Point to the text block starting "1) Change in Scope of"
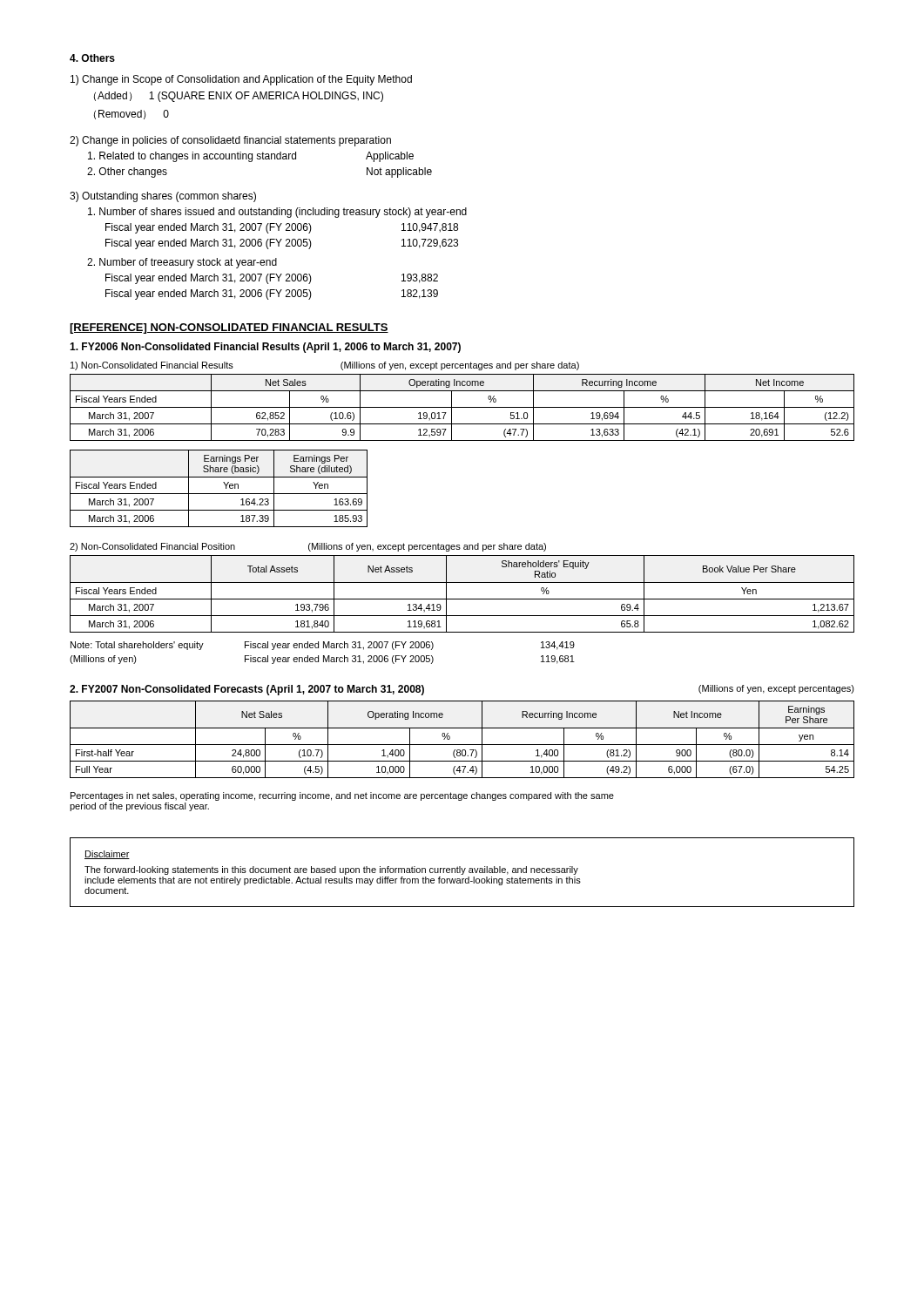 (x=241, y=80)
